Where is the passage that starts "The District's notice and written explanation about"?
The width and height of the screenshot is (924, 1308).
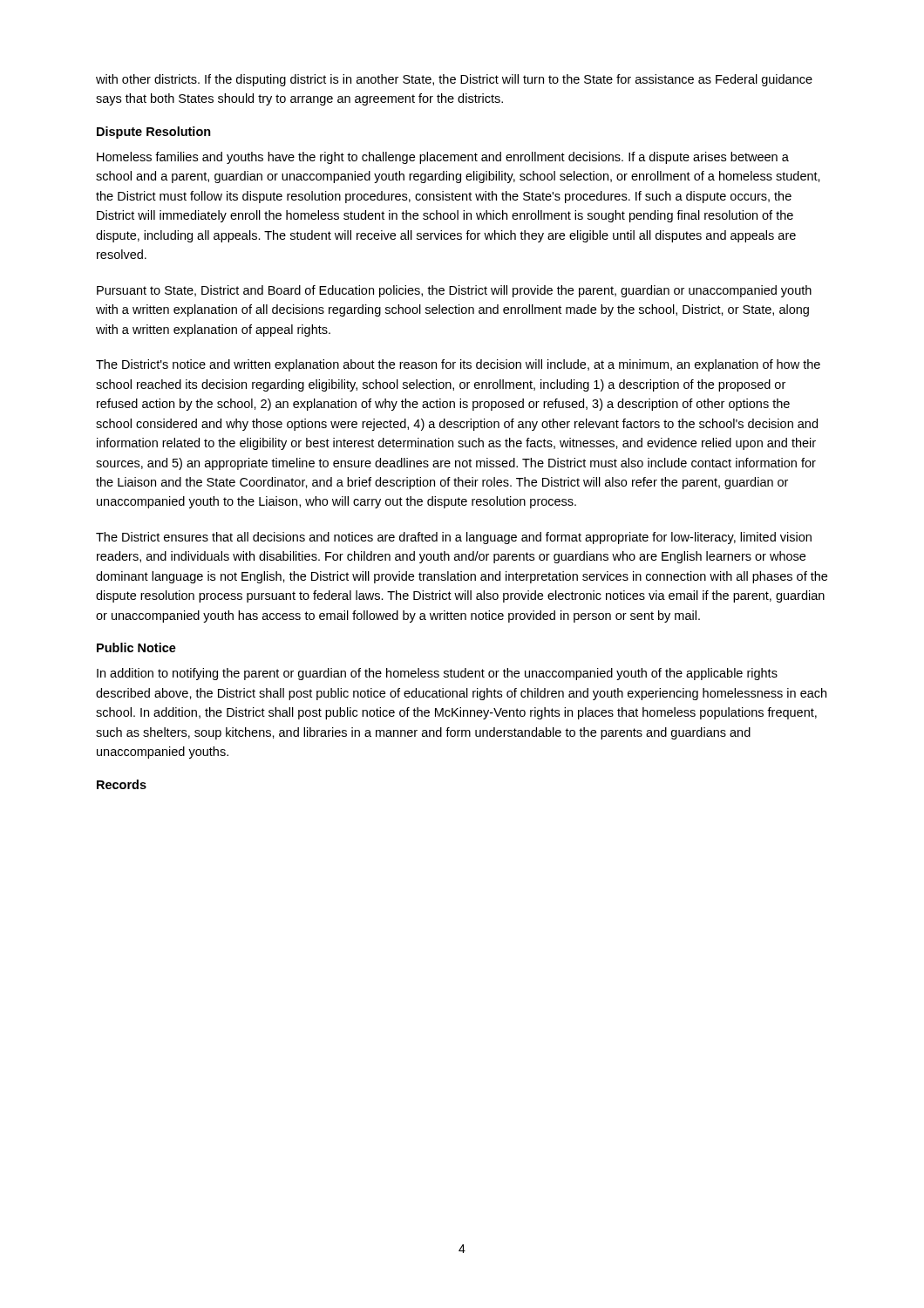458,433
